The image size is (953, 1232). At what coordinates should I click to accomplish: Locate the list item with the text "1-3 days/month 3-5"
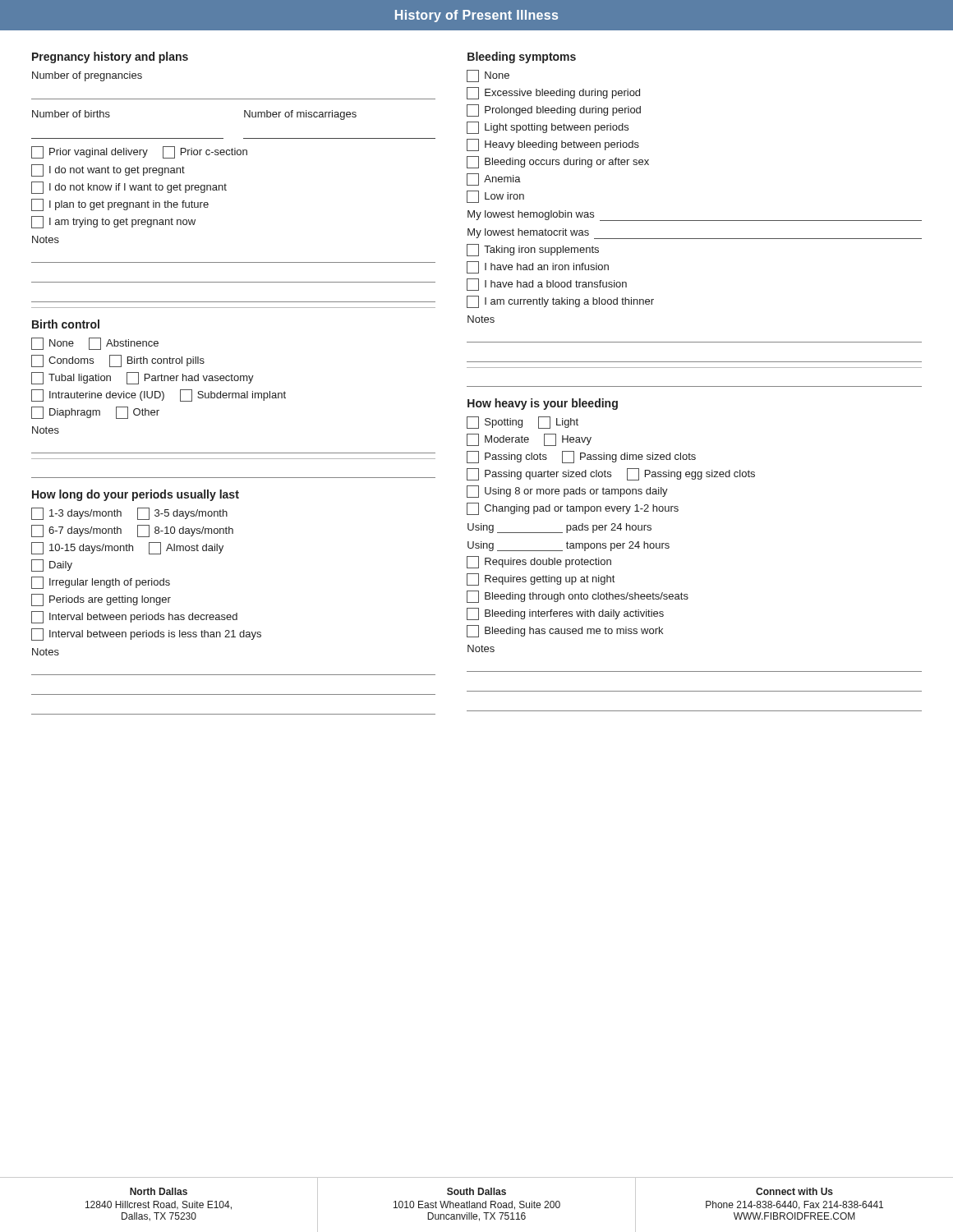click(130, 513)
